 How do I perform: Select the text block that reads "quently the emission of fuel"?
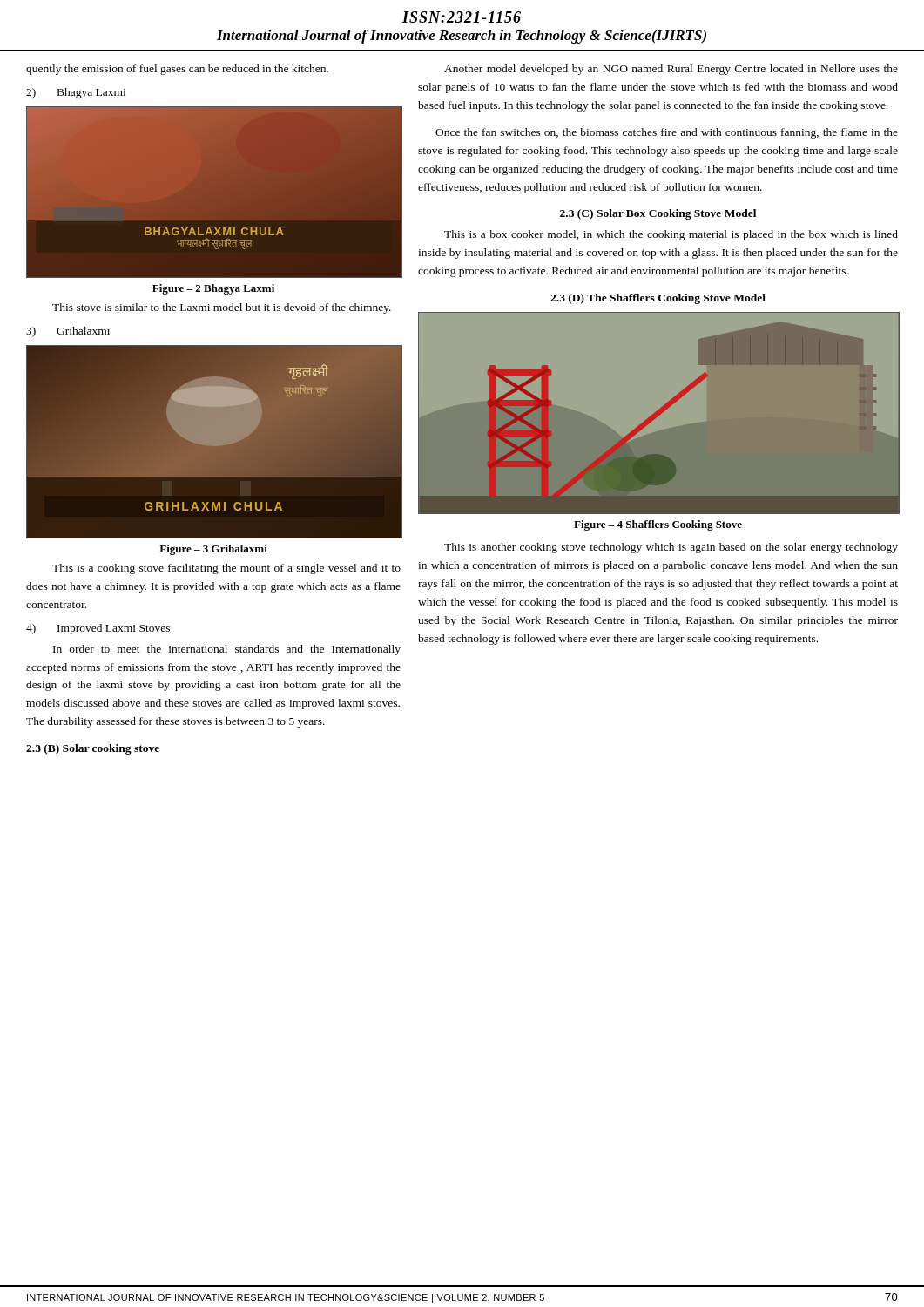click(178, 68)
